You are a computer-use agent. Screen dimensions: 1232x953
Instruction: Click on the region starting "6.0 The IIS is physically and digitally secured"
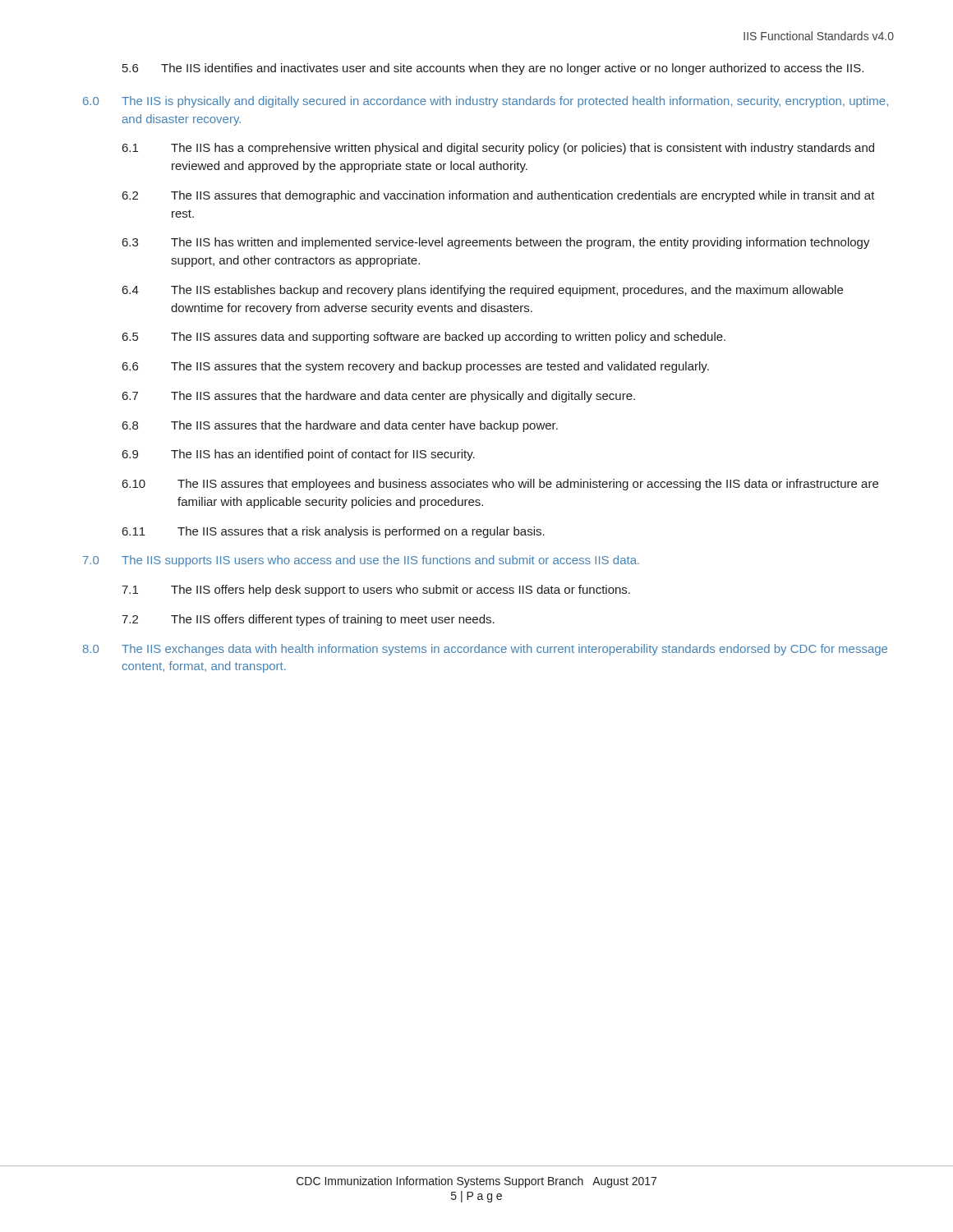coord(488,110)
